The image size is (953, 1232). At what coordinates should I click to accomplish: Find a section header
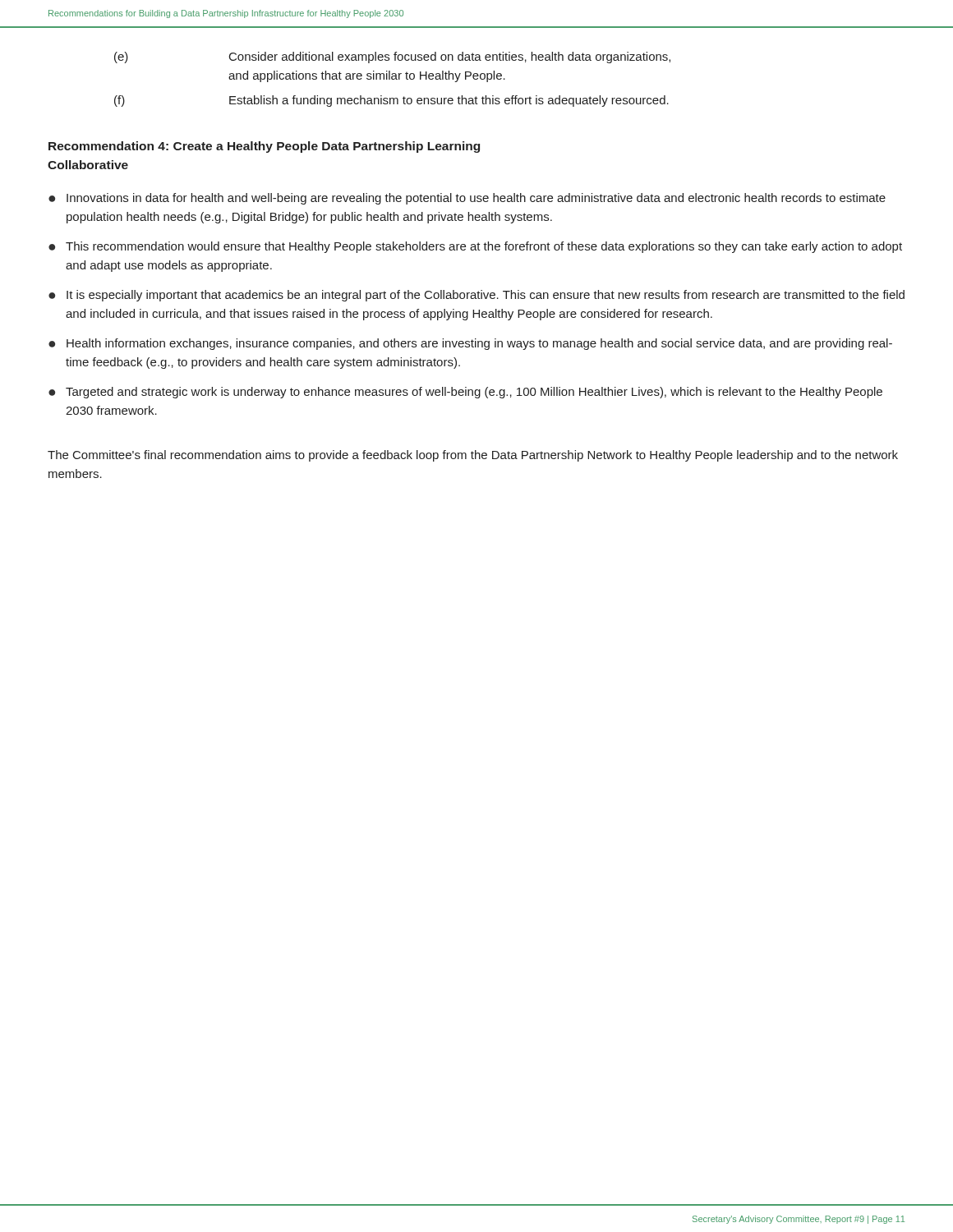click(264, 155)
